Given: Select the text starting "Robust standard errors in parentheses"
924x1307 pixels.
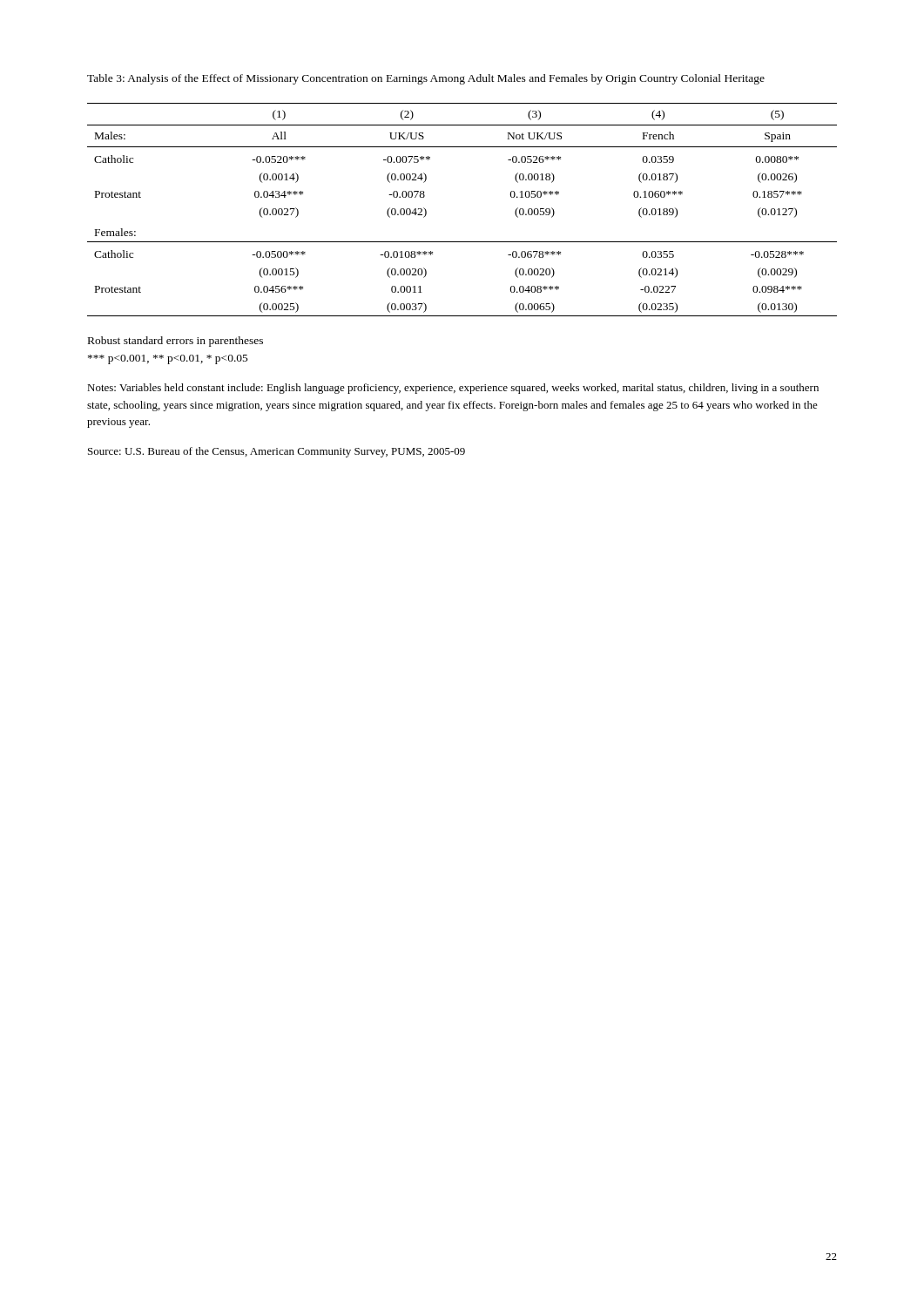Looking at the screenshot, I should (x=175, y=340).
